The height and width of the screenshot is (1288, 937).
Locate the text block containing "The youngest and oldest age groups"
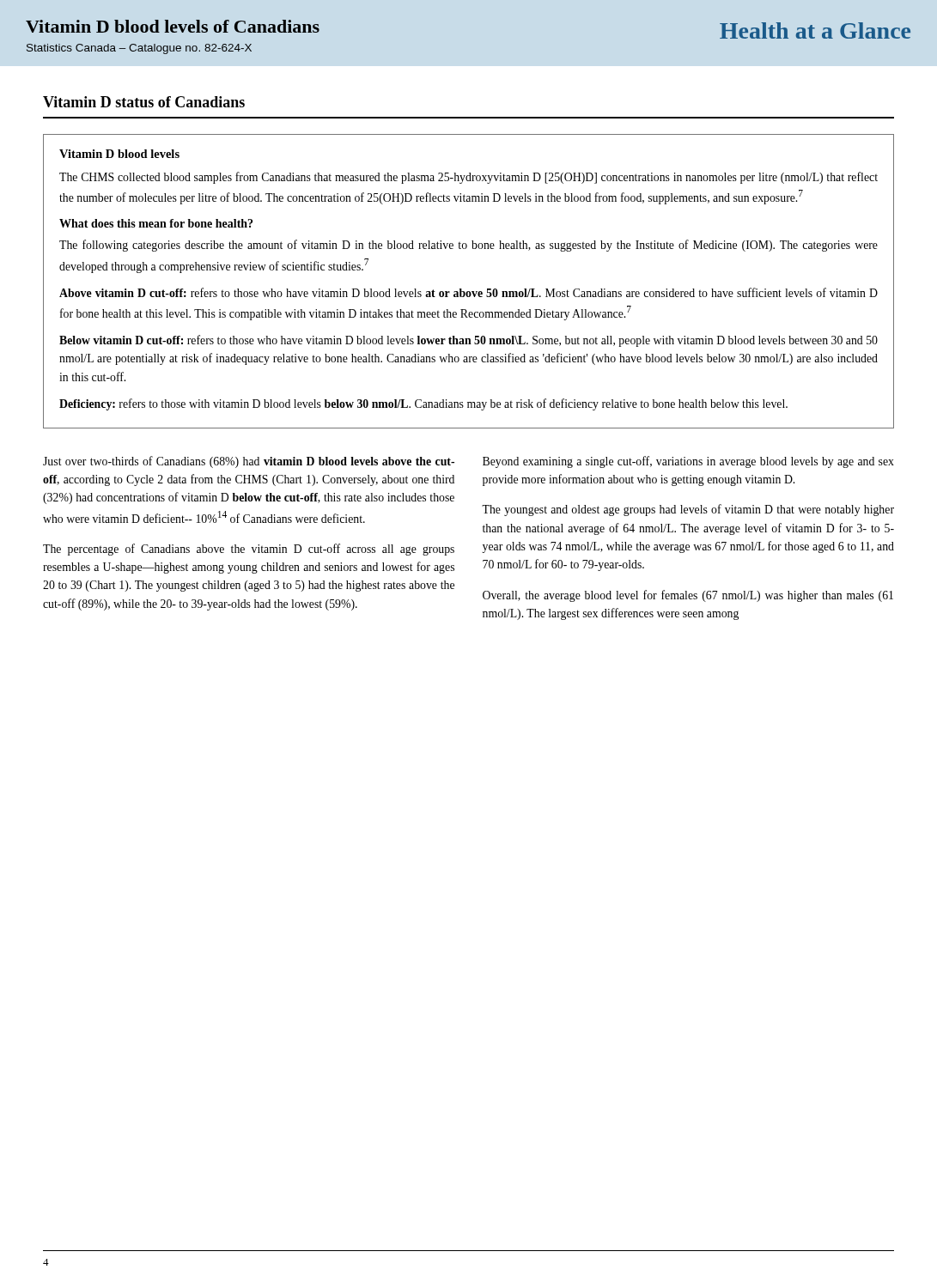[688, 537]
